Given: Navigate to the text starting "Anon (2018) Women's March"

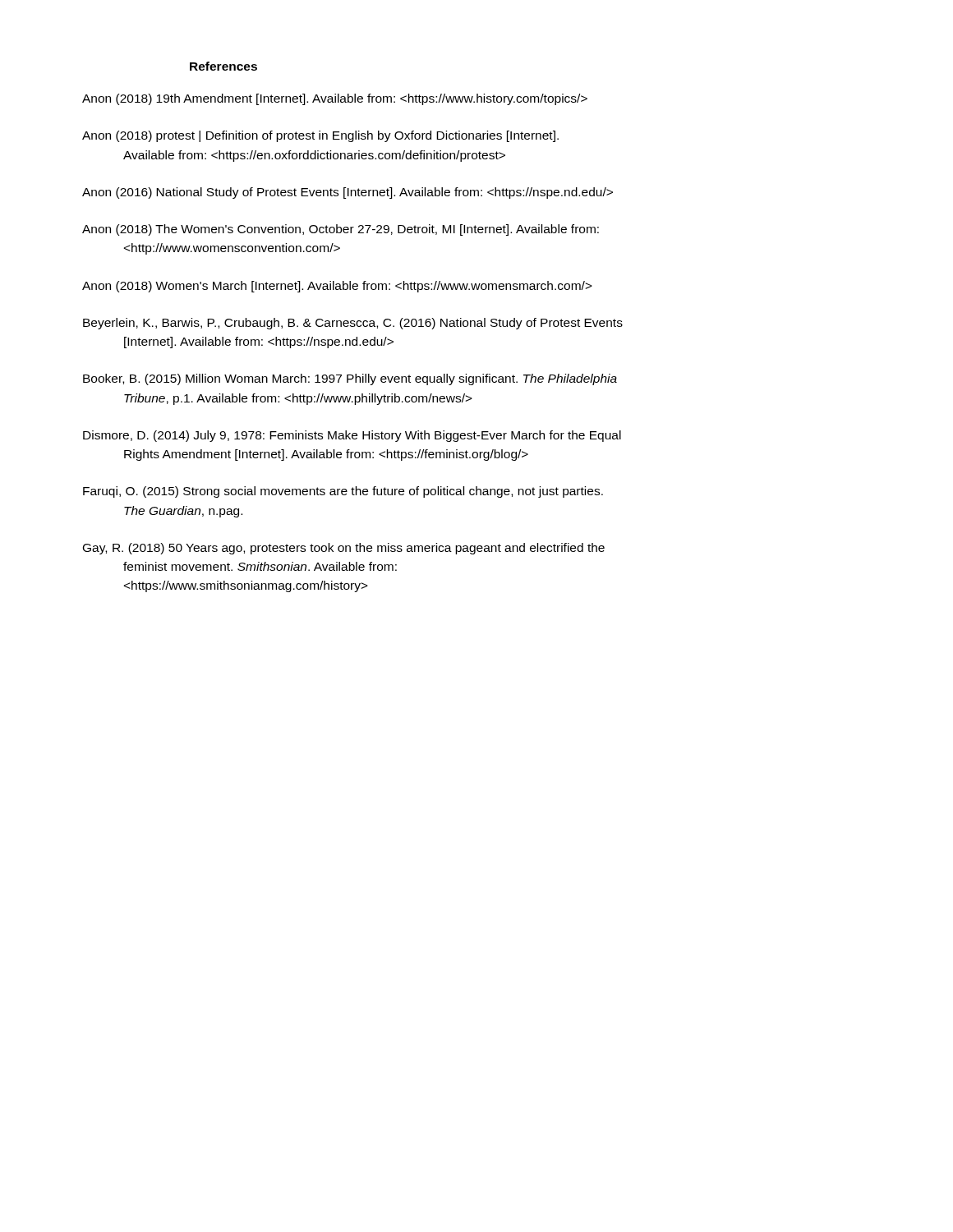Looking at the screenshot, I should coord(481,285).
